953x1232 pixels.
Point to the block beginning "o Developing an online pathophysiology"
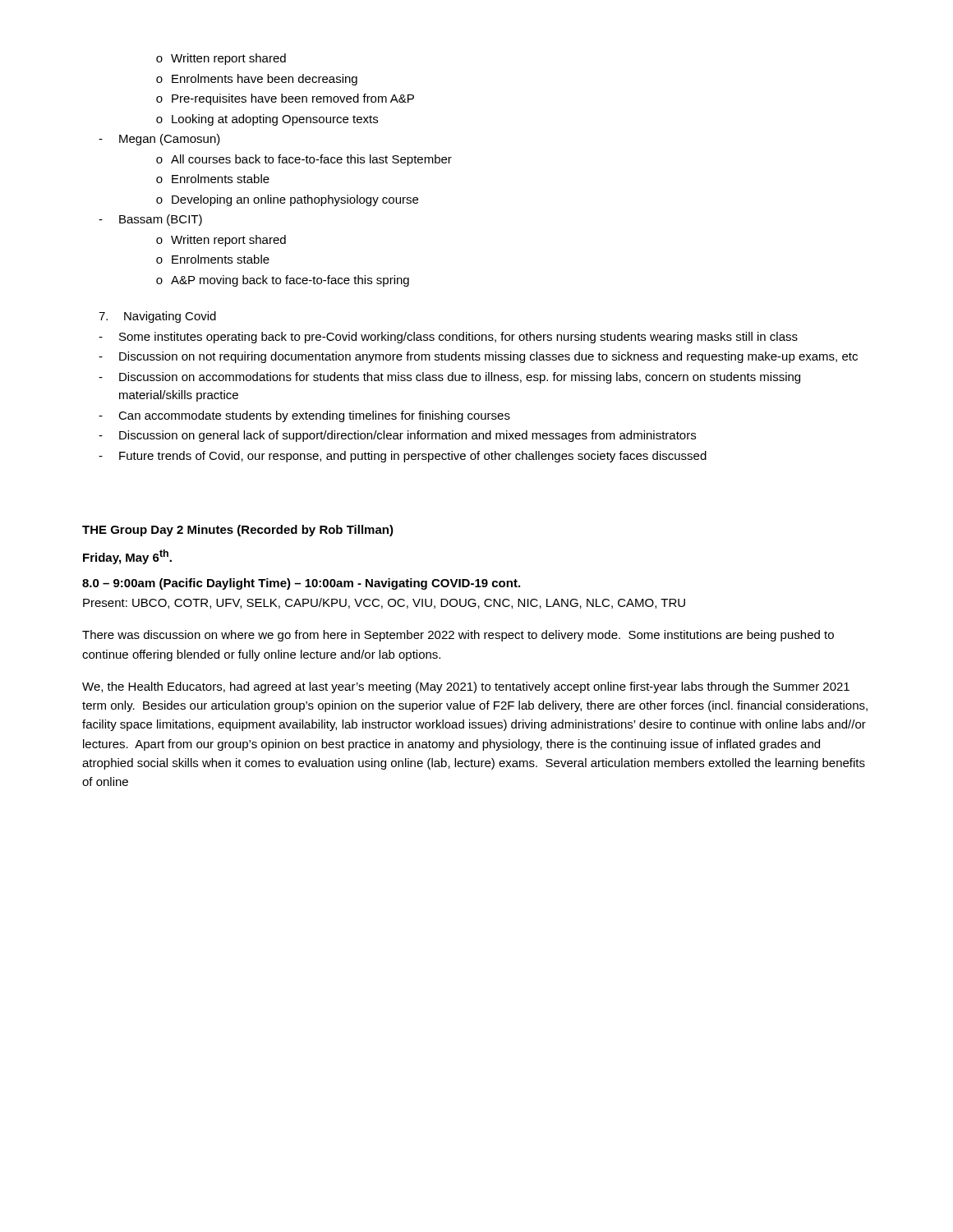(x=283, y=199)
